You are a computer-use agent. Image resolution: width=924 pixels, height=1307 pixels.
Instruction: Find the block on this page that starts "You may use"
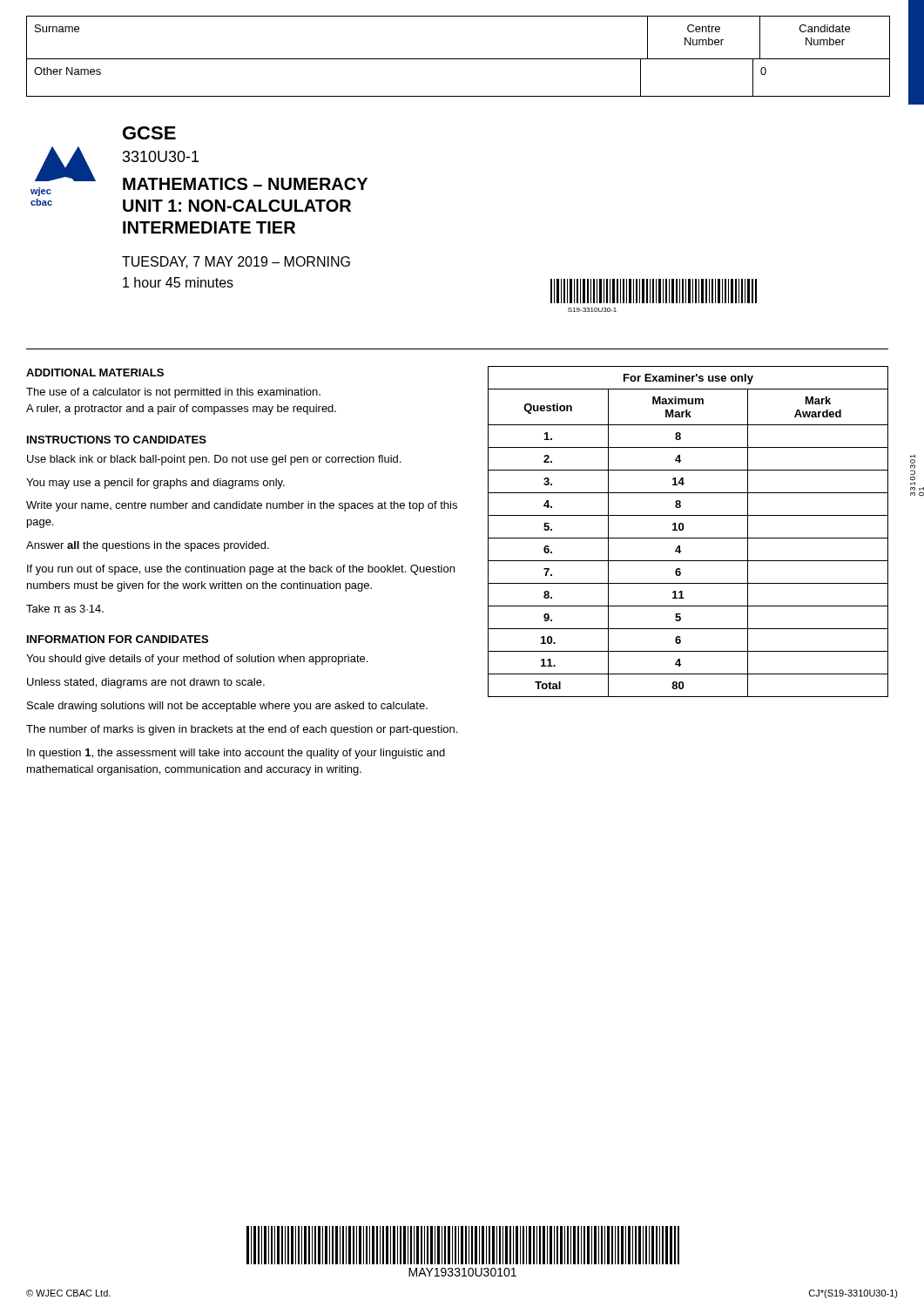pos(156,482)
